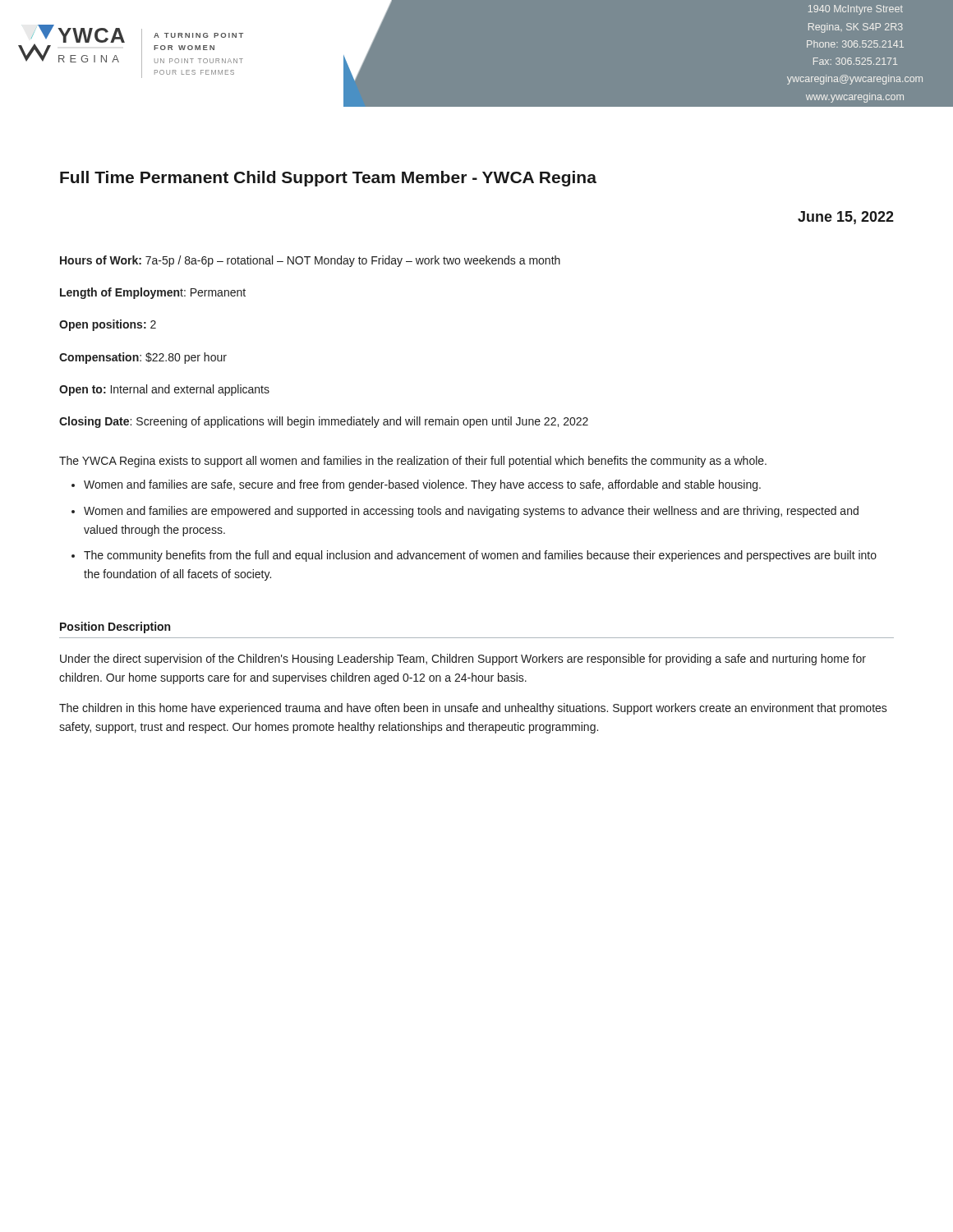The width and height of the screenshot is (953, 1232).
Task: Where is the passage that starts "Under the direct supervision"?
Action: [x=463, y=668]
